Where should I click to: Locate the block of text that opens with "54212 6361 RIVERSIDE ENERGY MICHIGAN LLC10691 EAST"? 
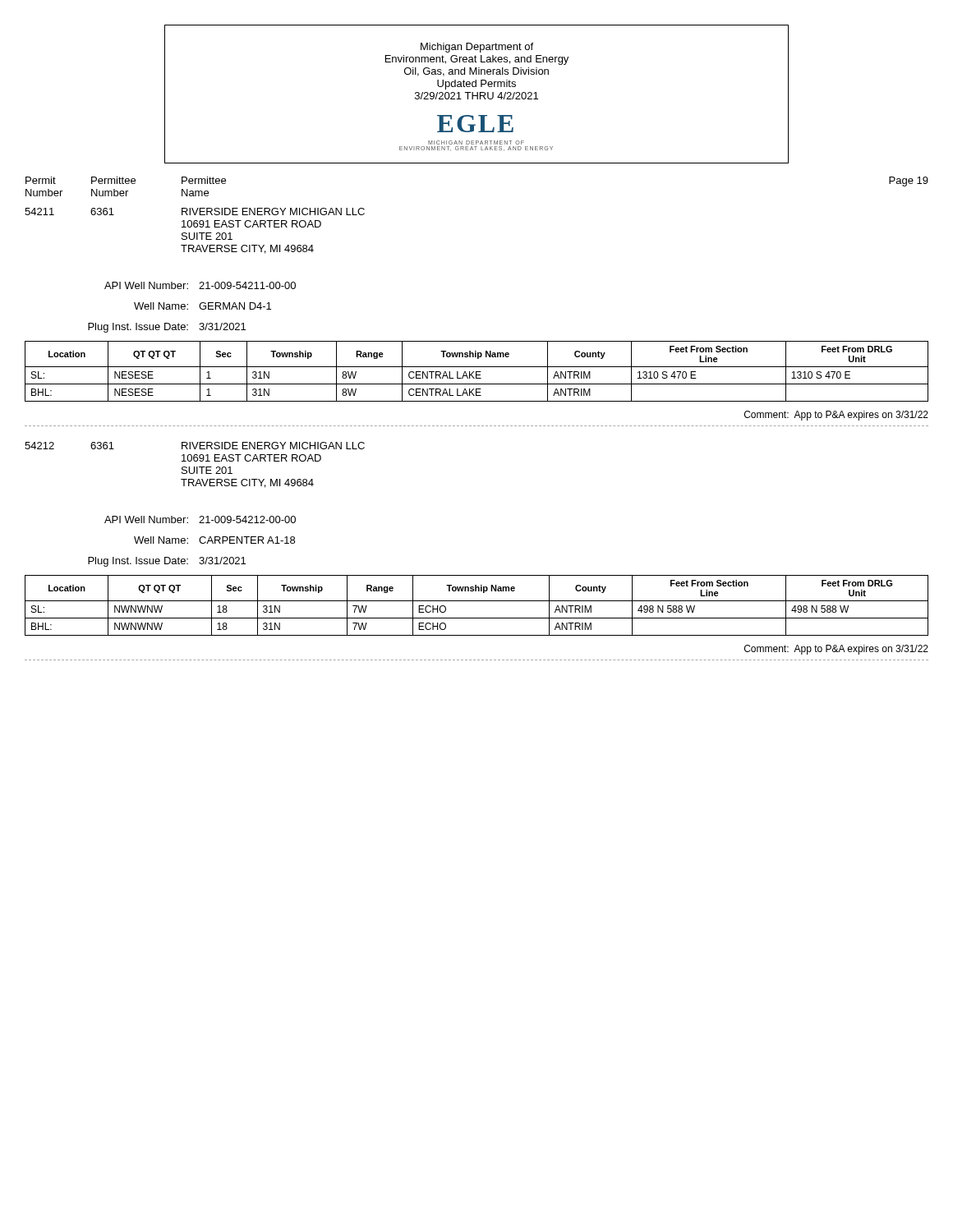pyautogui.click(x=195, y=464)
